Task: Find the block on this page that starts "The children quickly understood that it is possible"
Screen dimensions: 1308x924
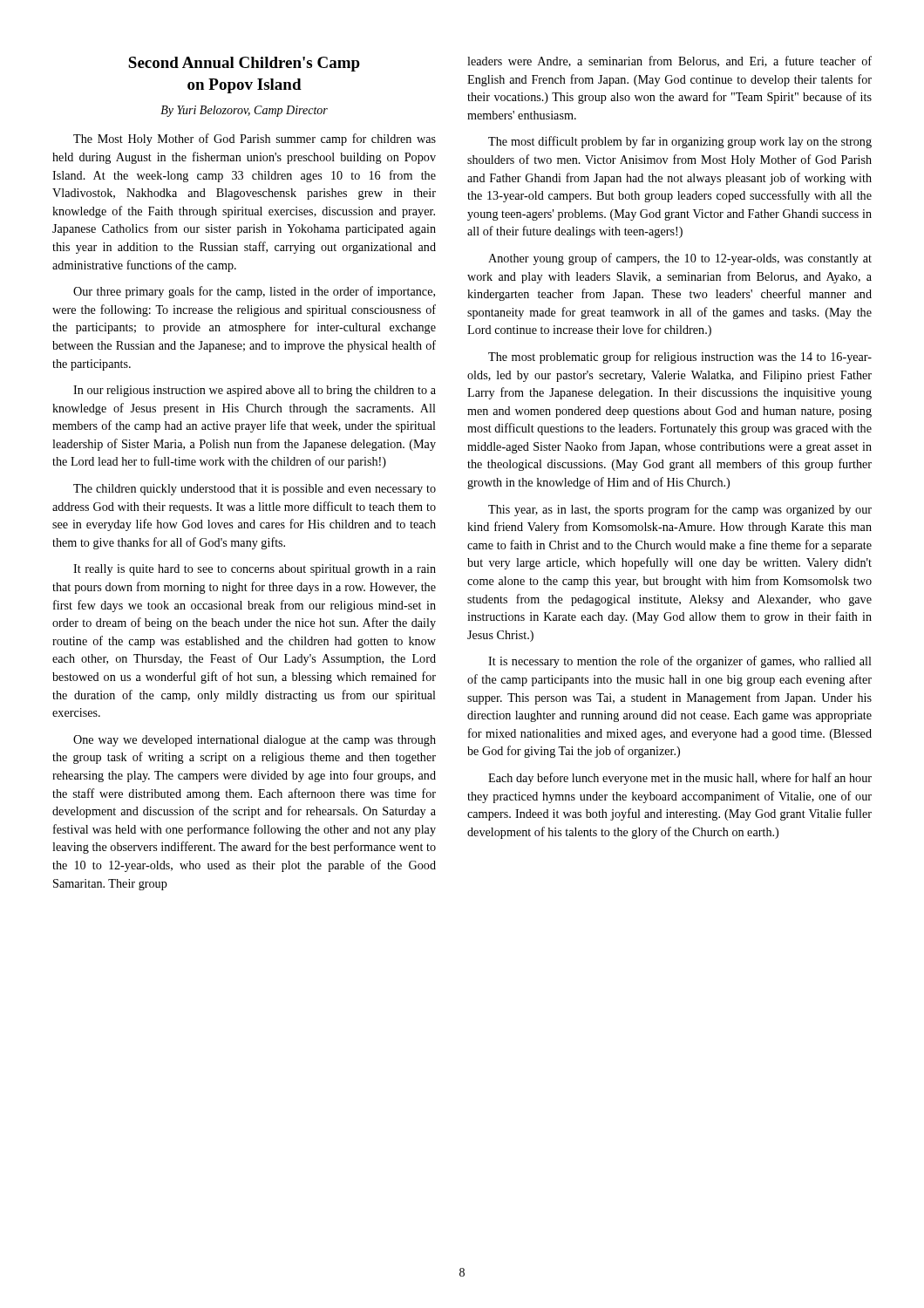Action: [x=244, y=515]
